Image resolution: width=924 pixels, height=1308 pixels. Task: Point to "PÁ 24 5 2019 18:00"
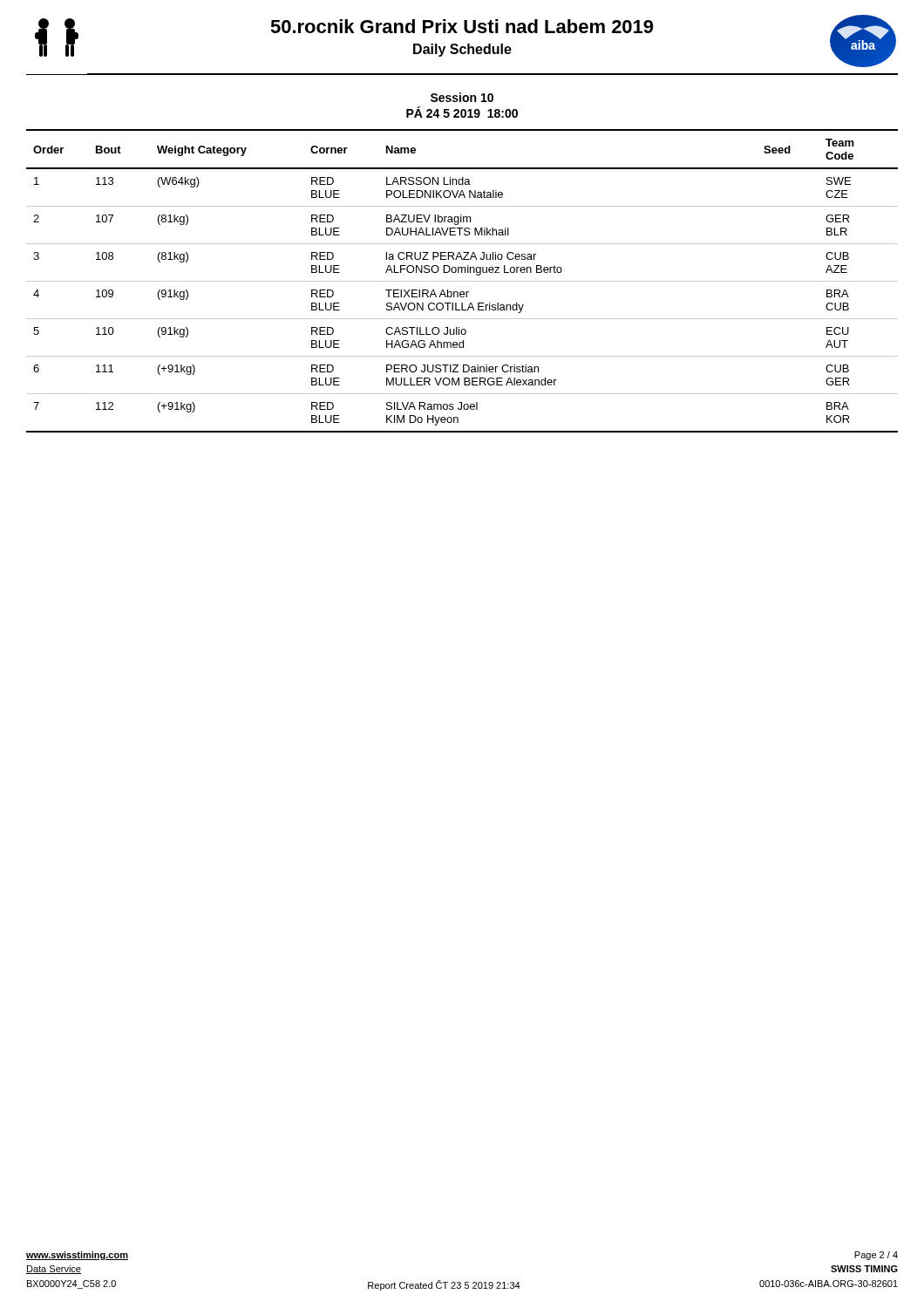[462, 113]
